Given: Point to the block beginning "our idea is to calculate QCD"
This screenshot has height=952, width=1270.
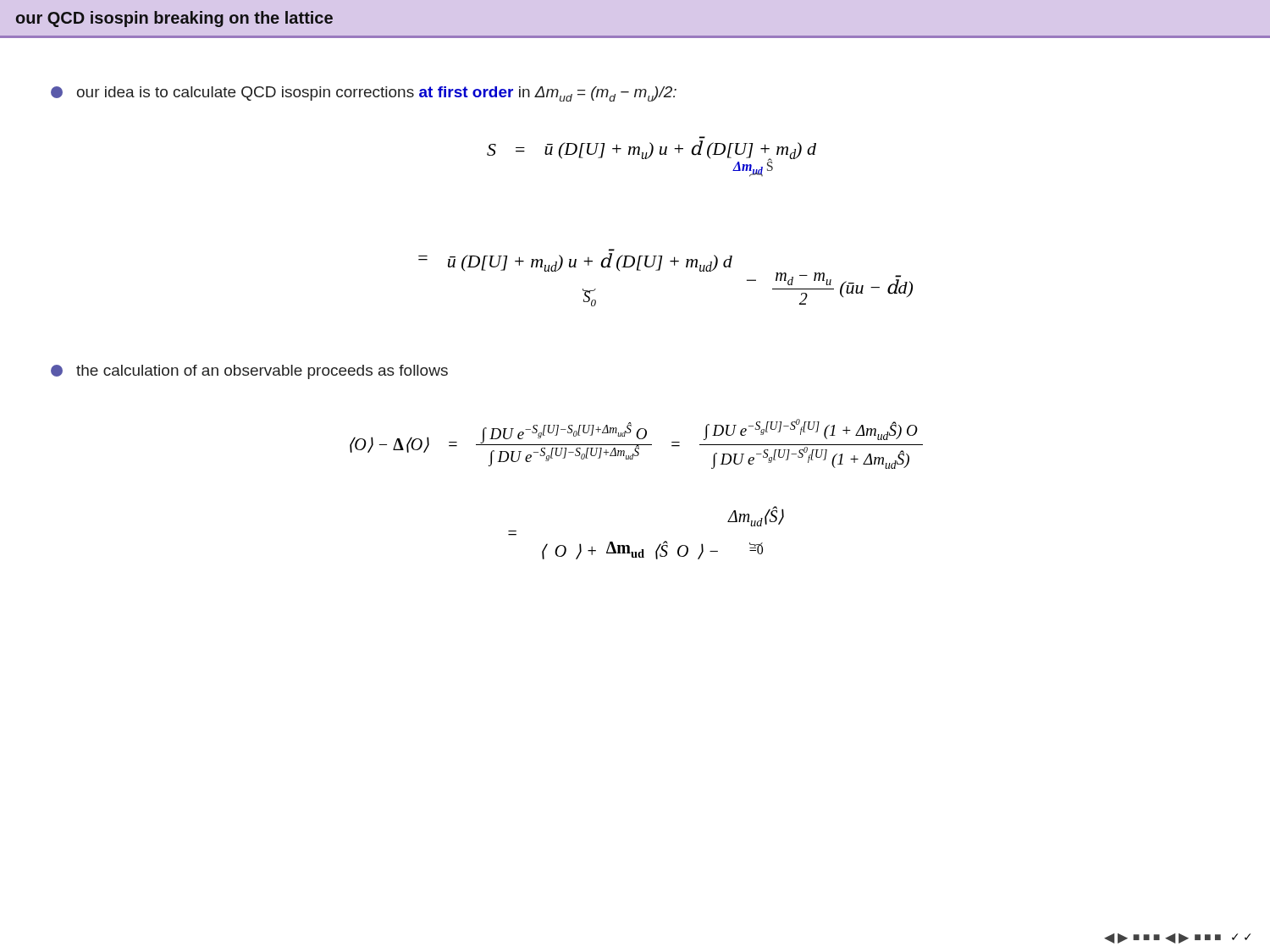Looking at the screenshot, I should [364, 93].
